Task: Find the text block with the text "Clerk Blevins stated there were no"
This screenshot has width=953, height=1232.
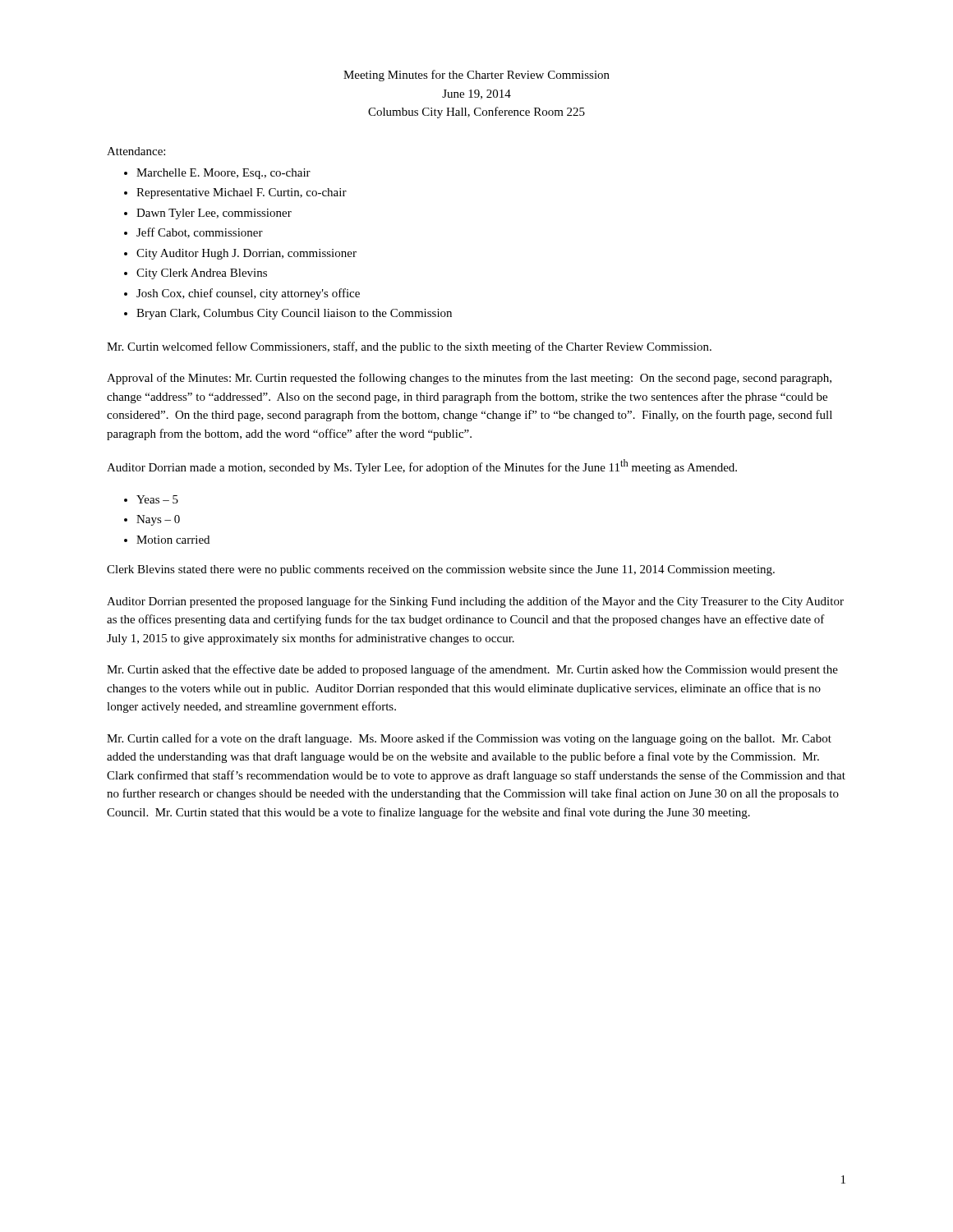Action: pyautogui.click(x=441, y=569)
